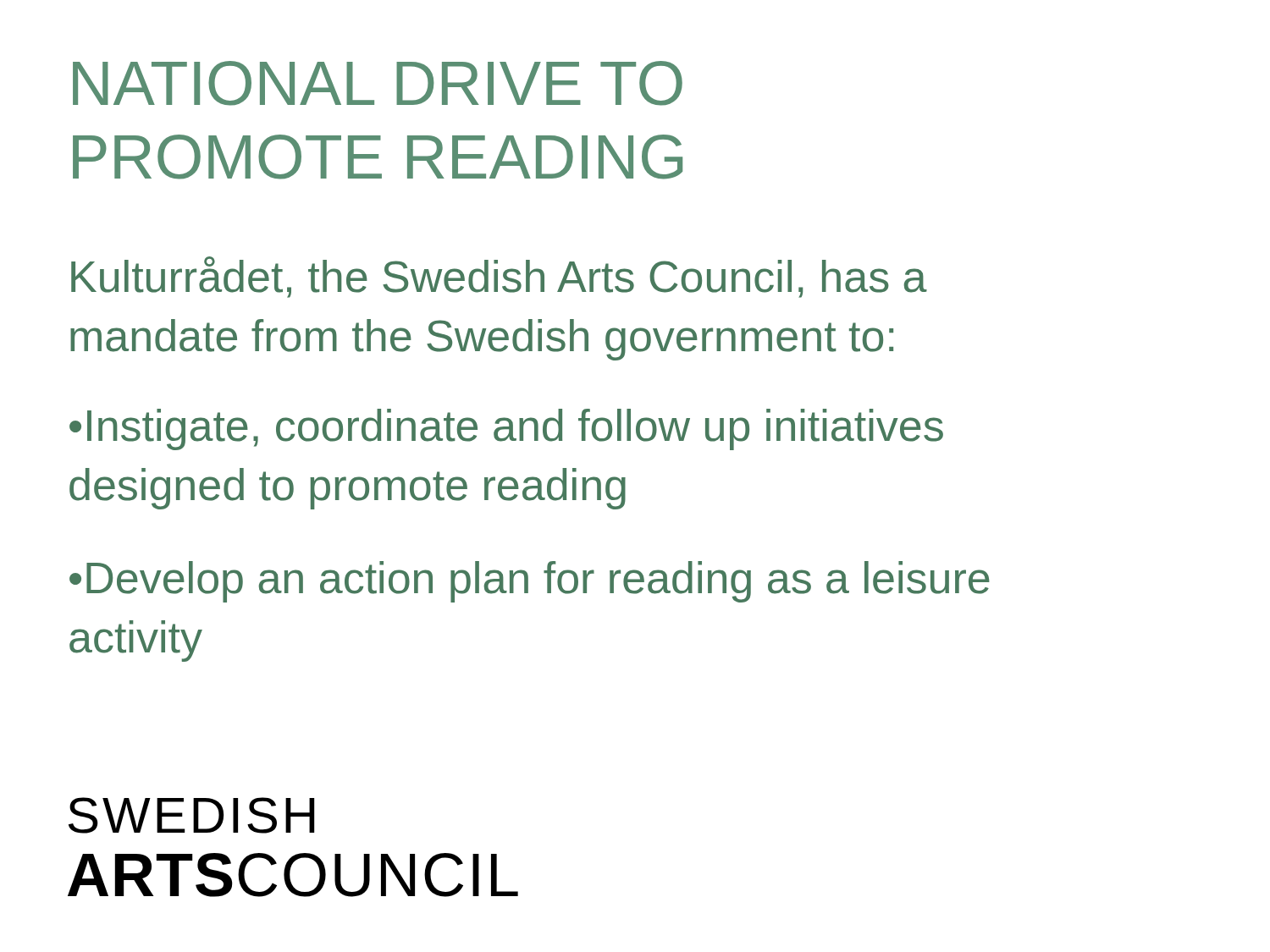Screen dimensions: 952x1270
Task: Select the logo
Action: pyautogui.click(x=294, y=848)
